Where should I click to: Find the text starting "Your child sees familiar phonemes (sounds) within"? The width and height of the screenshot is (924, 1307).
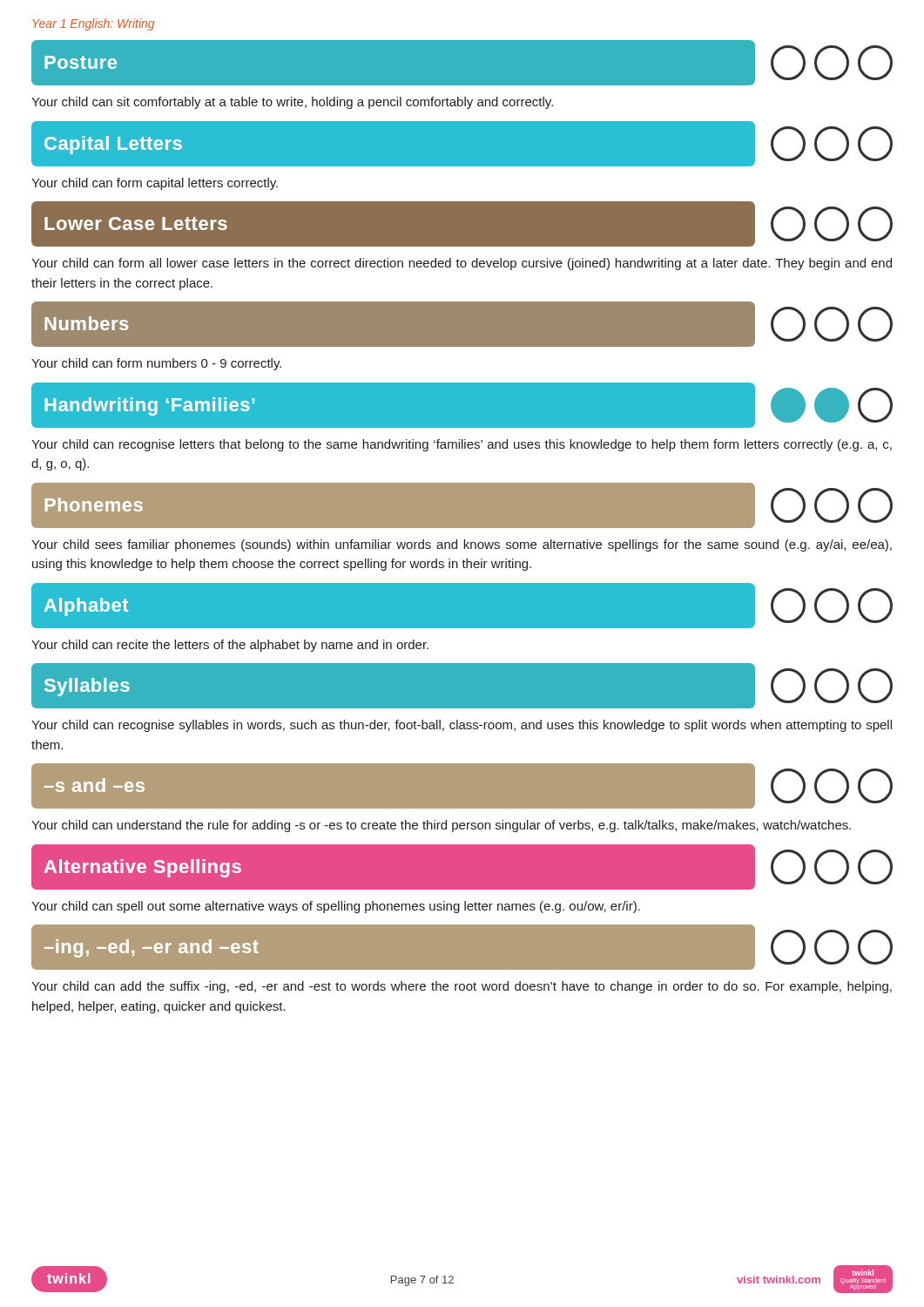[x=462, y=554]
